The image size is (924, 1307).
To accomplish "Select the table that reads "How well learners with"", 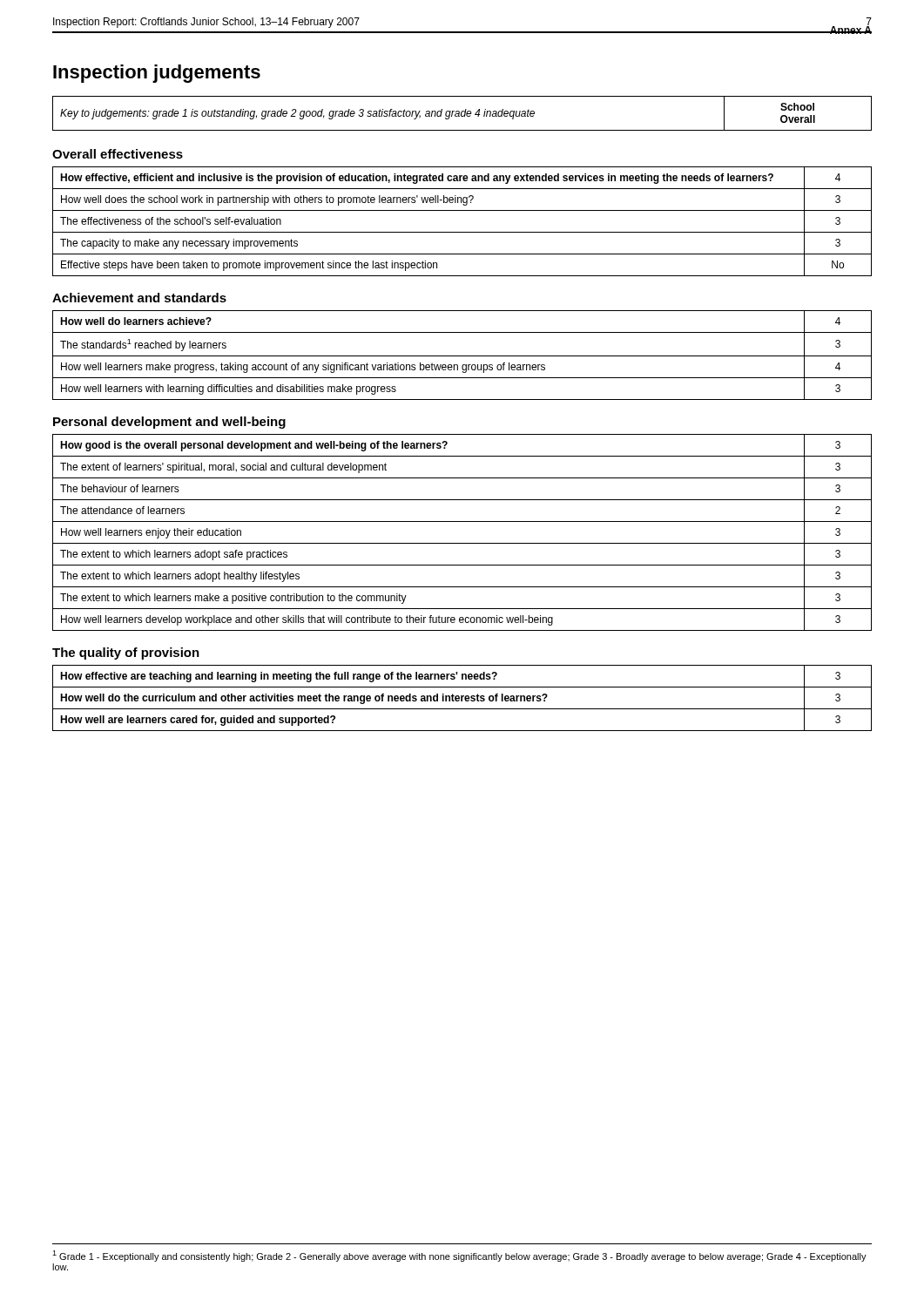I will coord(462,355).
